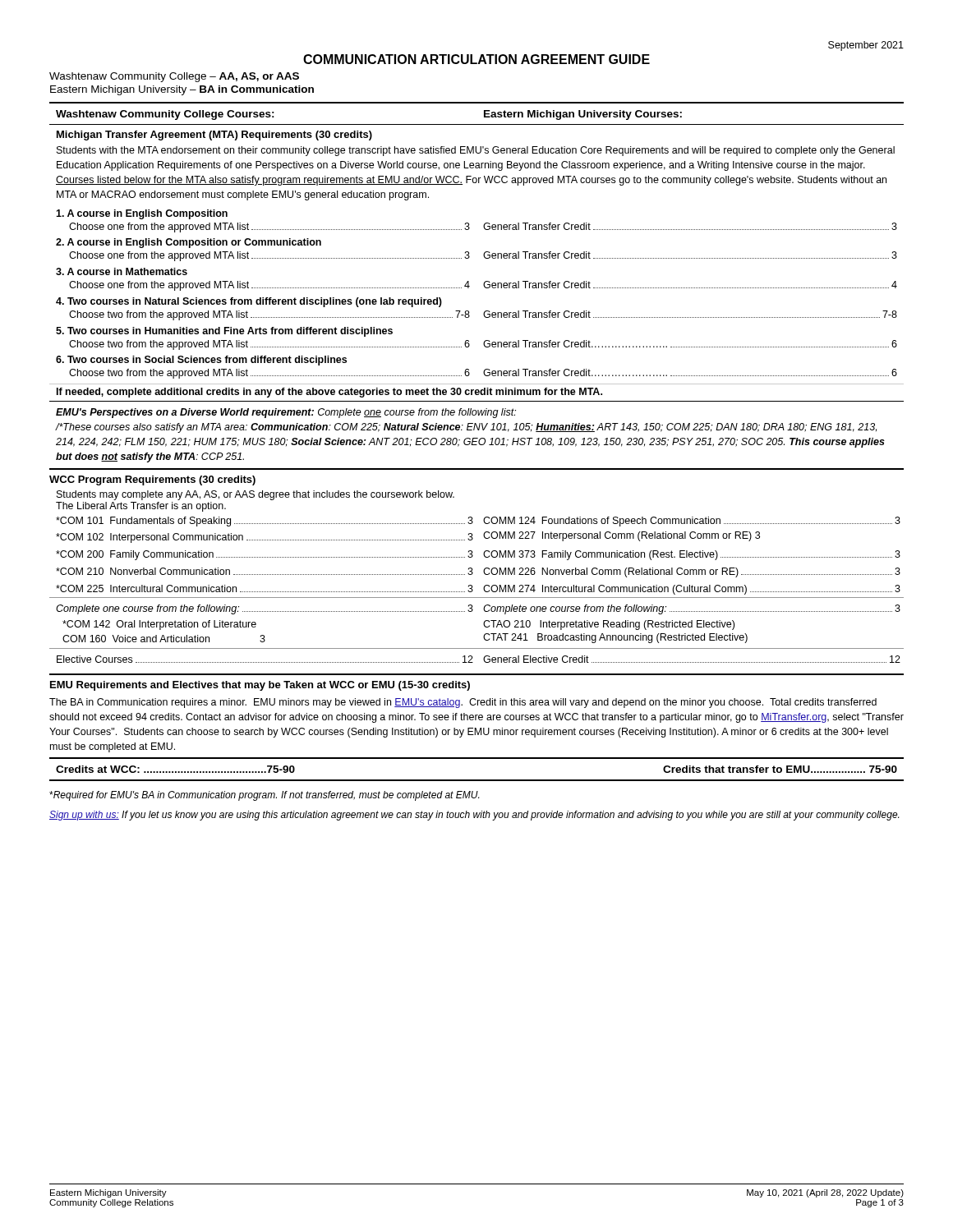Where does it say "COMMUNICATION ARTICULATION AGREEMENT GUIDE"?
The width and height of the screenshot is (953, 1232).
476,60
